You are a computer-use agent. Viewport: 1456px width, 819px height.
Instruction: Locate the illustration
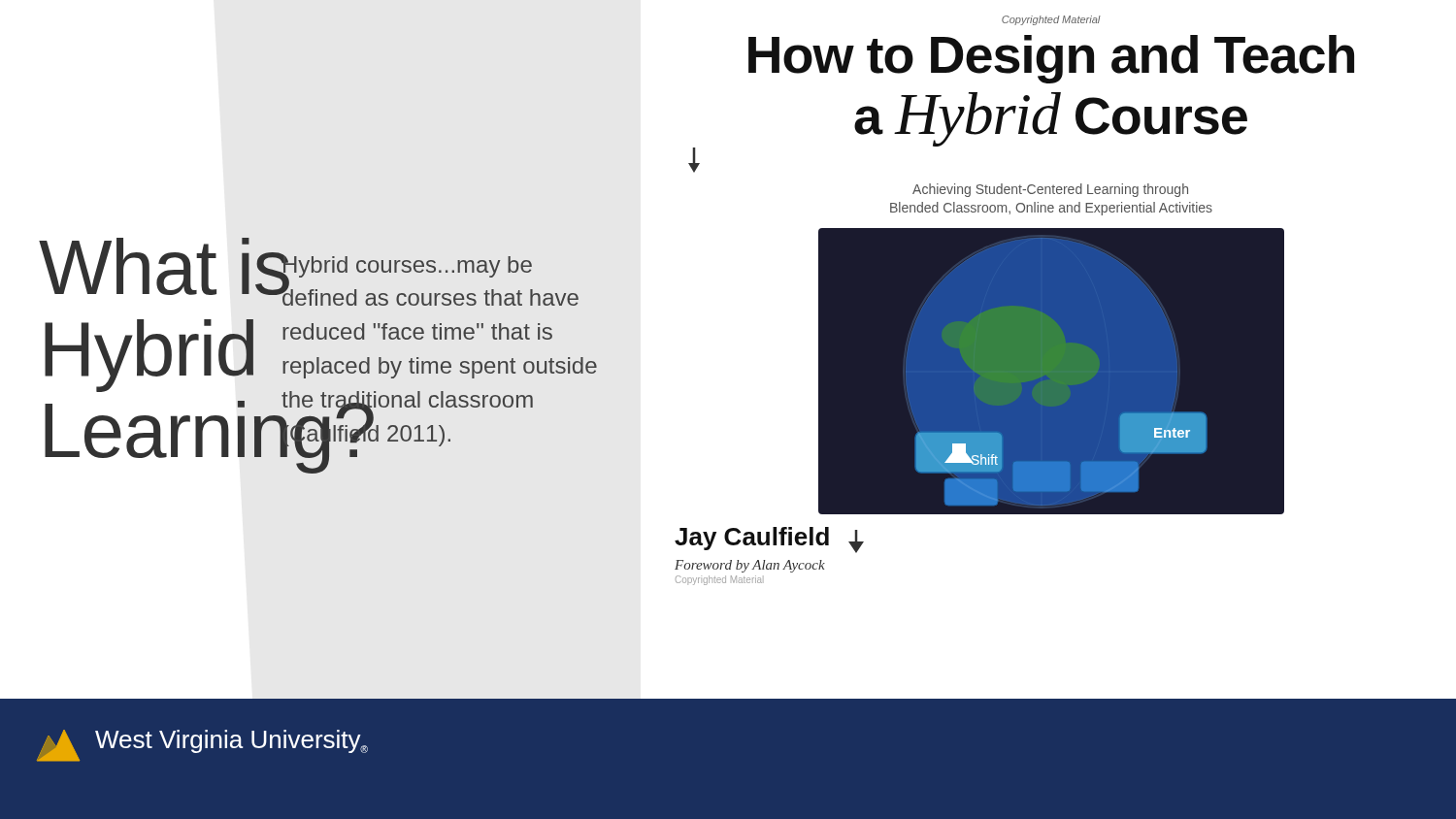point(1051,349)
